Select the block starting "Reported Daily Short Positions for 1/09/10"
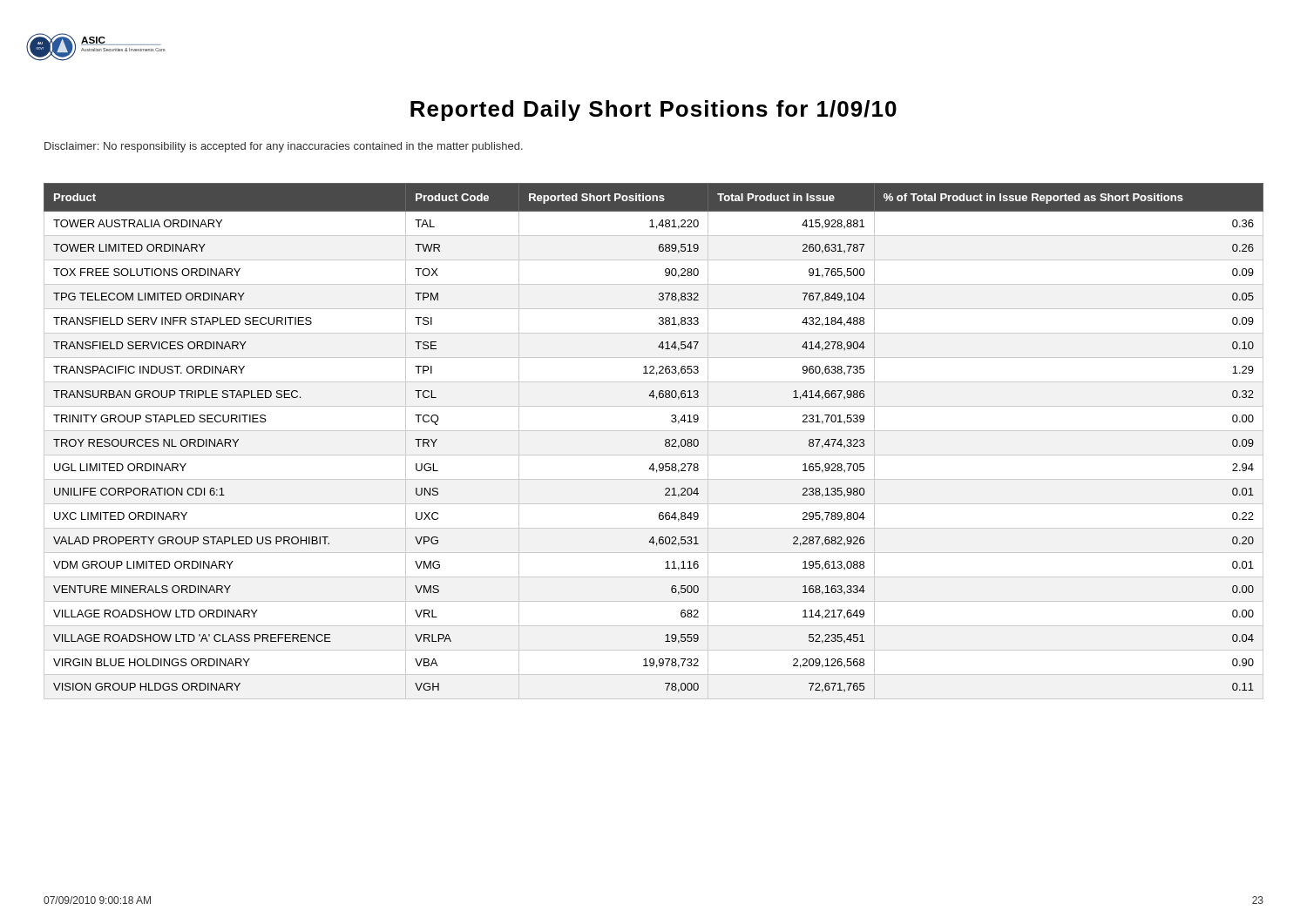1307x924 pixels. pyautogui.click(x=654, y=109)
